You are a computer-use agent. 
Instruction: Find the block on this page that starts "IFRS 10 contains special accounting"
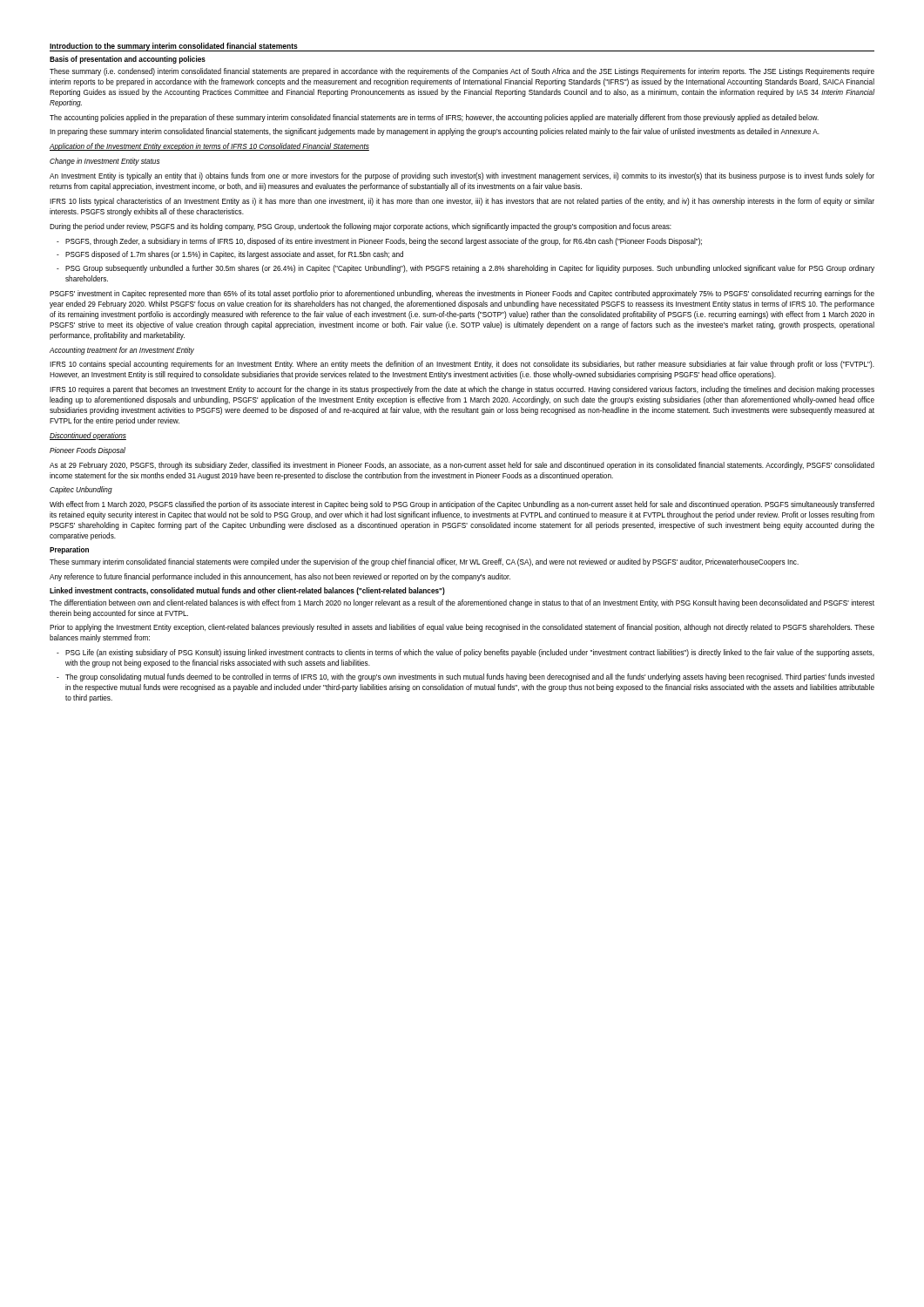click(462, 371)
